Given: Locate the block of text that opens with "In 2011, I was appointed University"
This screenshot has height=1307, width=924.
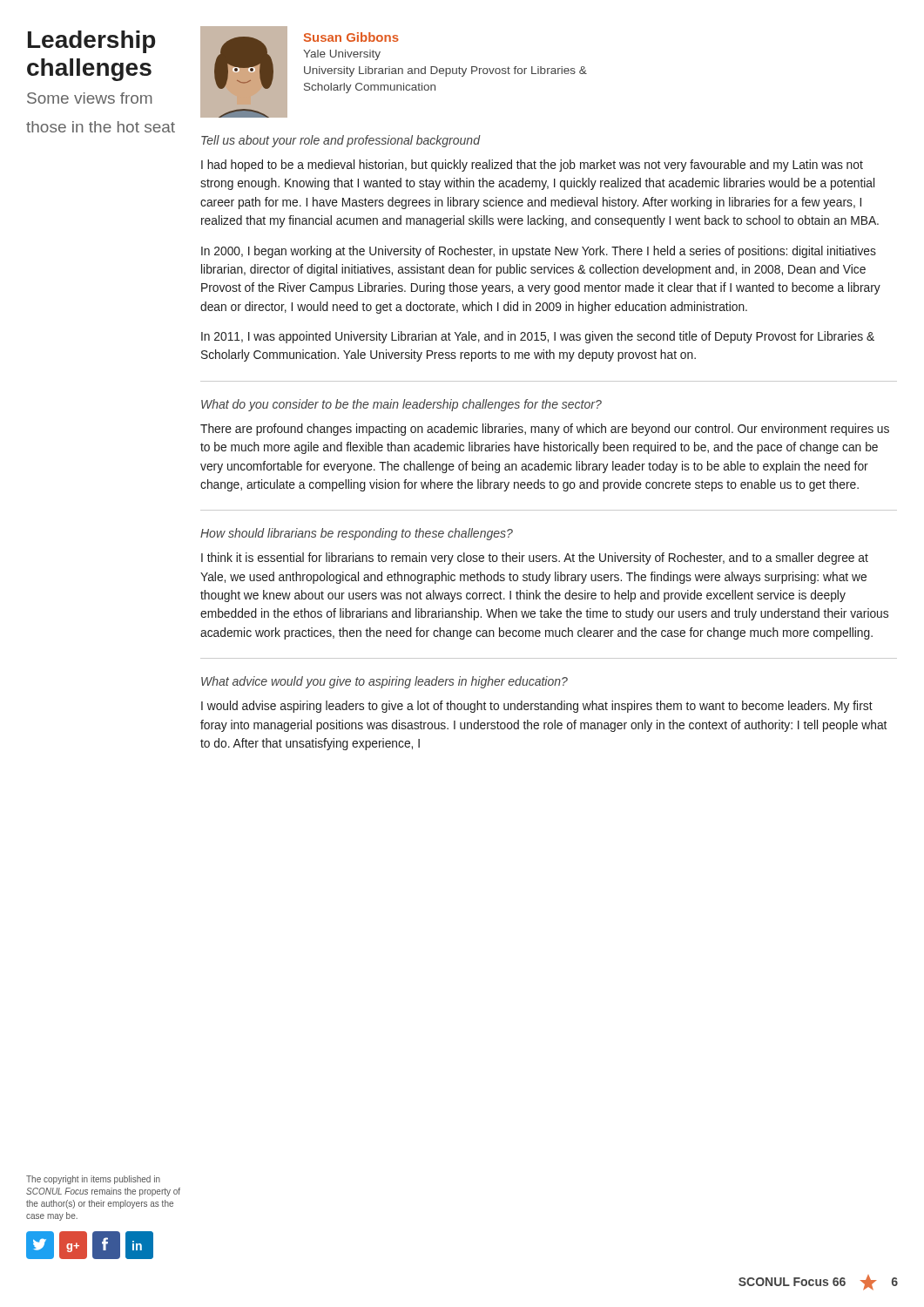Looking at the screenshot, I should pyautogui.click(x=537, y=346).
